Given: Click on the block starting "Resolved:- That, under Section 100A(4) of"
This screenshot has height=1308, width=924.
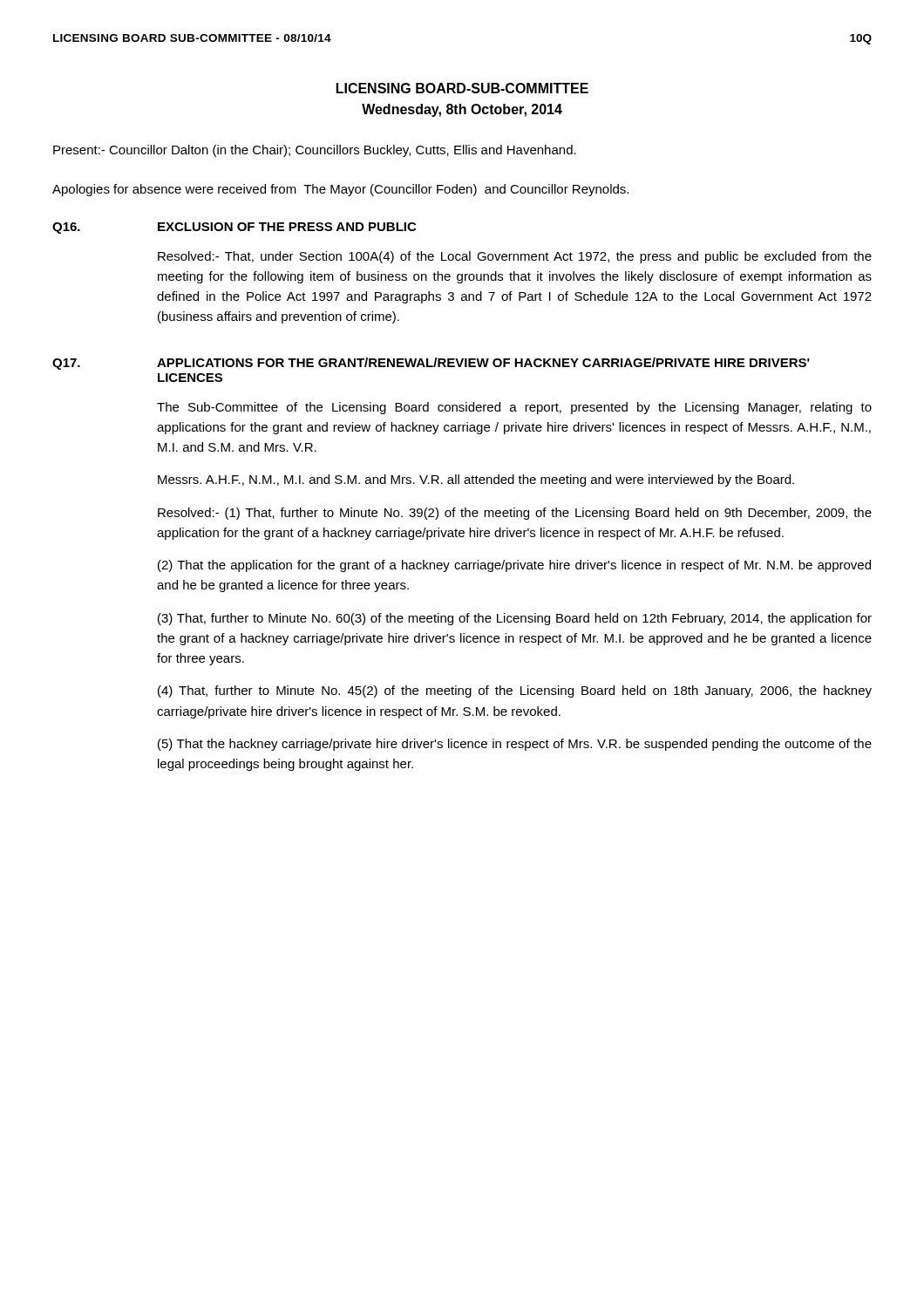Looking at the screenshot, I should (514, 286).
